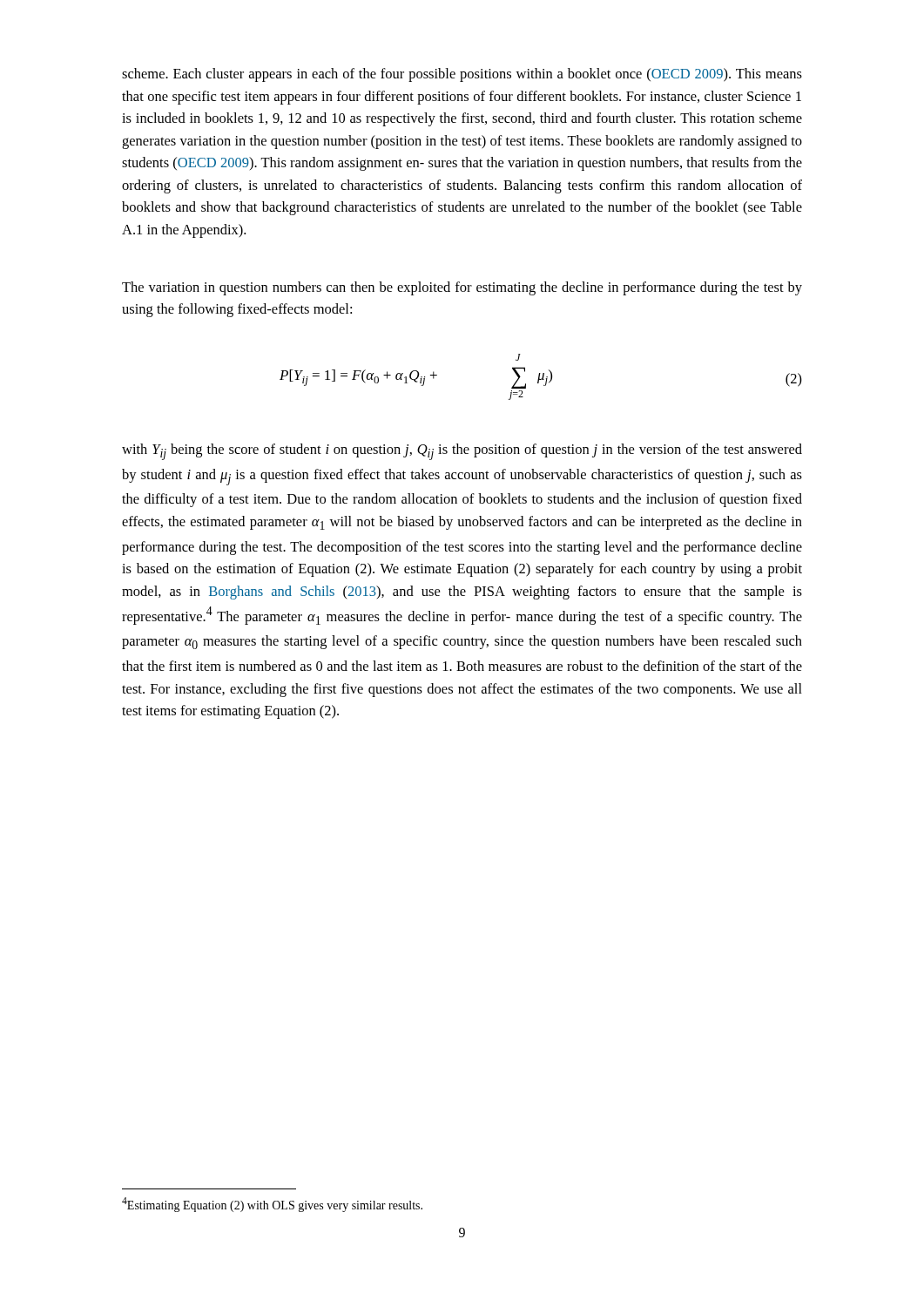The width and height of the screenshot is (924, 1307).
Task: Navigate to the passage starting "The variation in question numbers can then be"
Action: tap(462, 298)
